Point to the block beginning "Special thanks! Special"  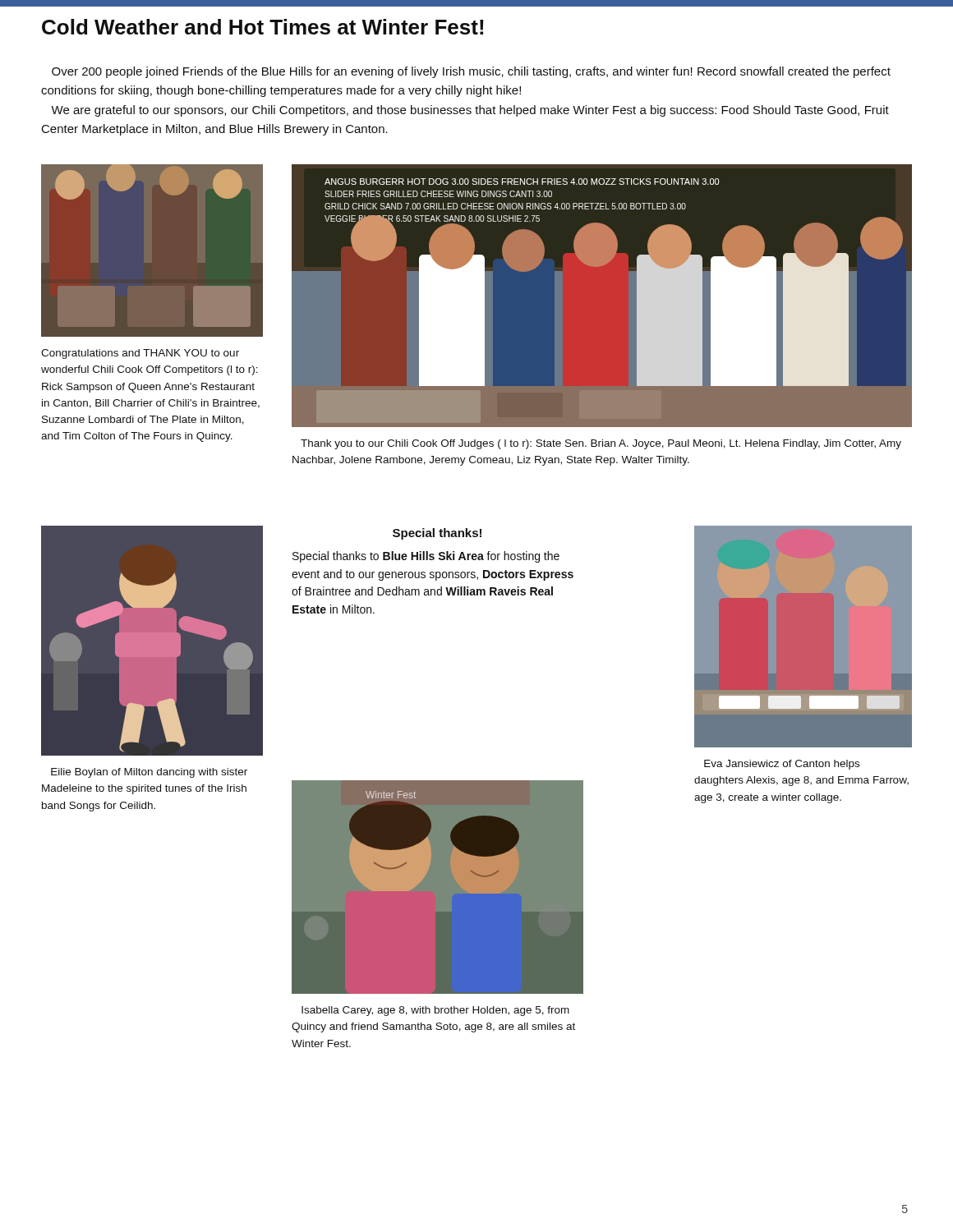[437, 572]
